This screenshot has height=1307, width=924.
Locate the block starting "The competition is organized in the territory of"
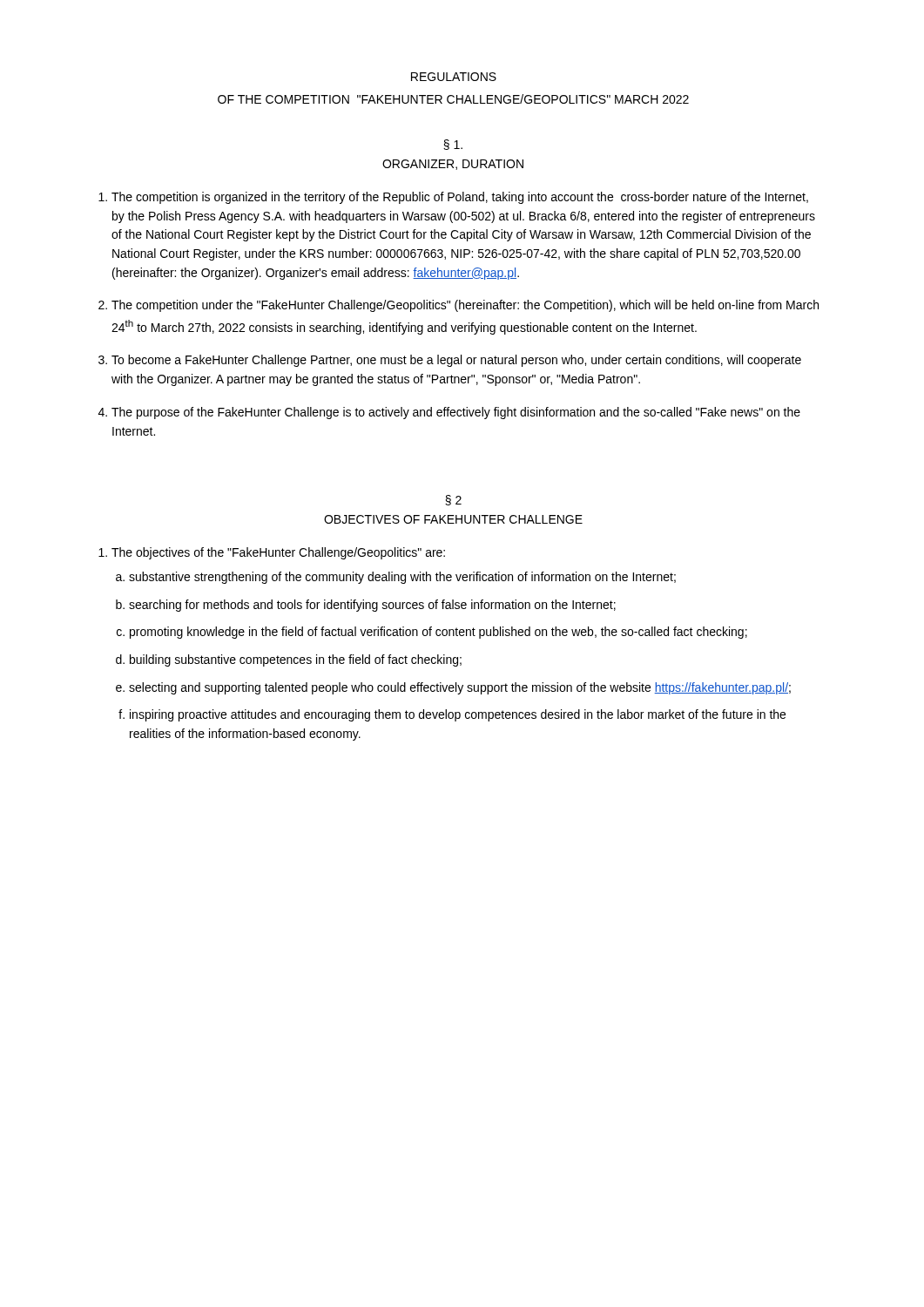(x=463, y=235)
